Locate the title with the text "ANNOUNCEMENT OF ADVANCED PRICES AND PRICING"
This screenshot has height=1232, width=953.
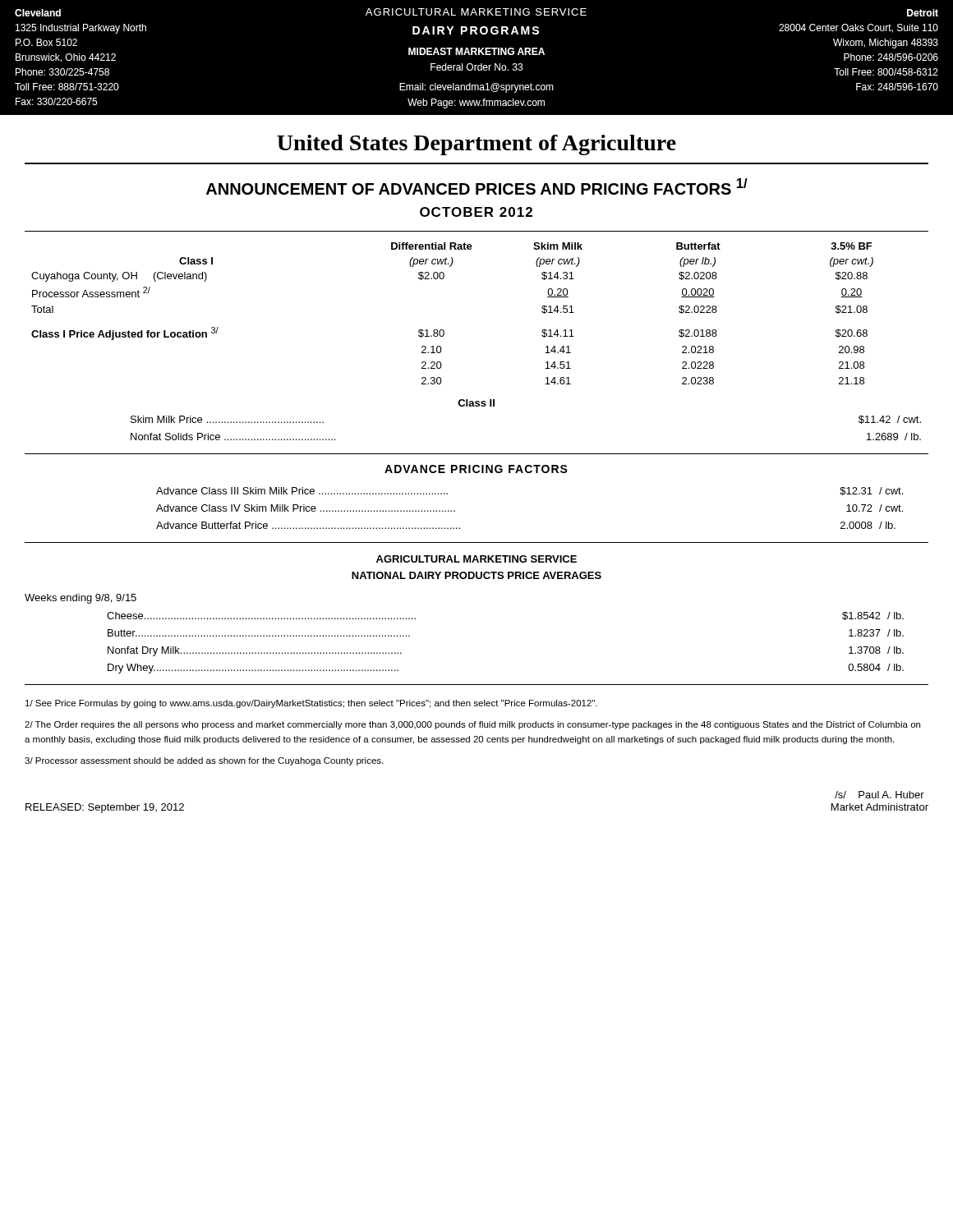[476, 187]
